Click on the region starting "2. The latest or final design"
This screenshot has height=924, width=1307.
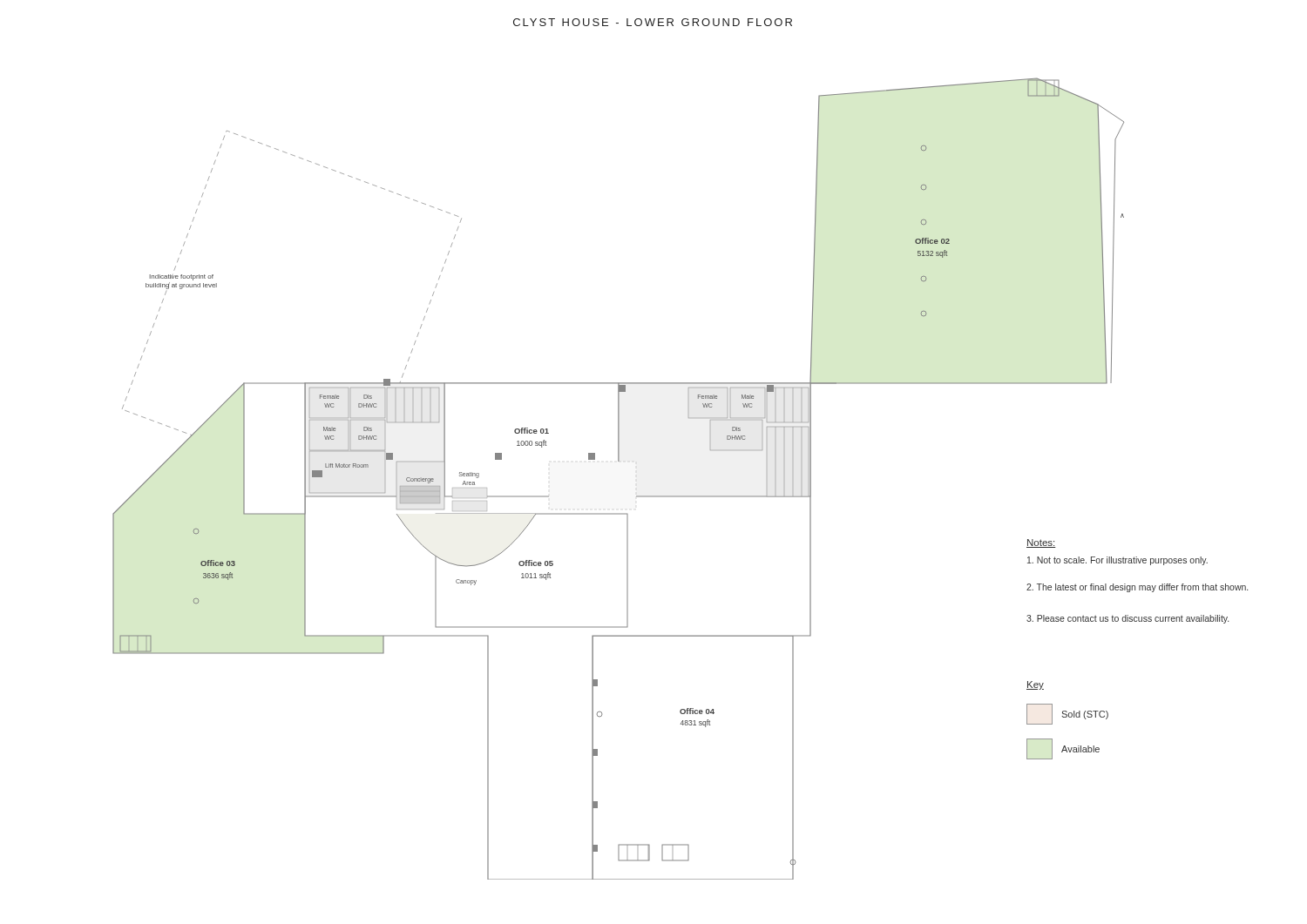click(x=1138, y=587)
